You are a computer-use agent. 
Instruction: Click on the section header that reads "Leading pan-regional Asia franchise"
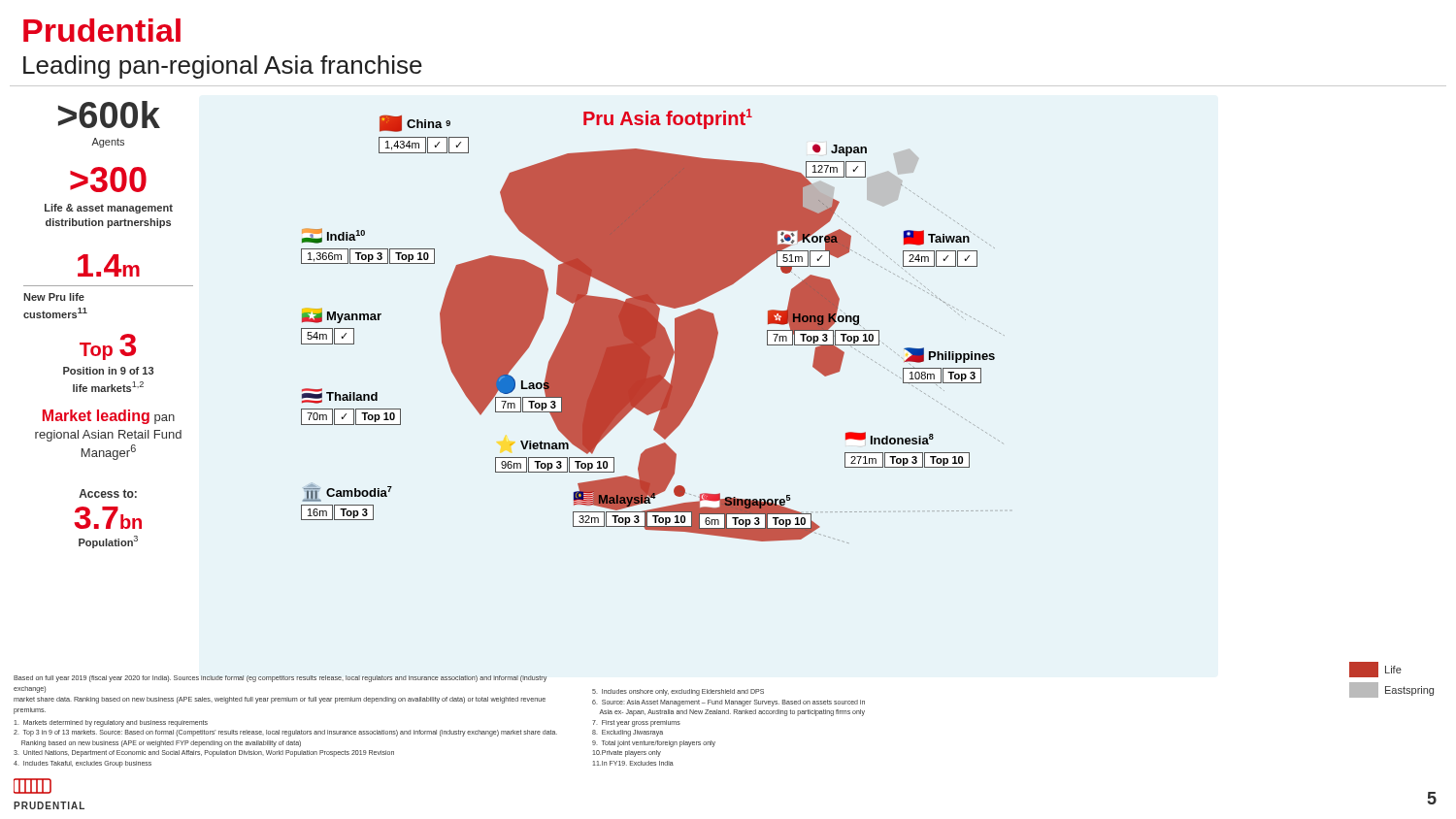coord(222,65)
